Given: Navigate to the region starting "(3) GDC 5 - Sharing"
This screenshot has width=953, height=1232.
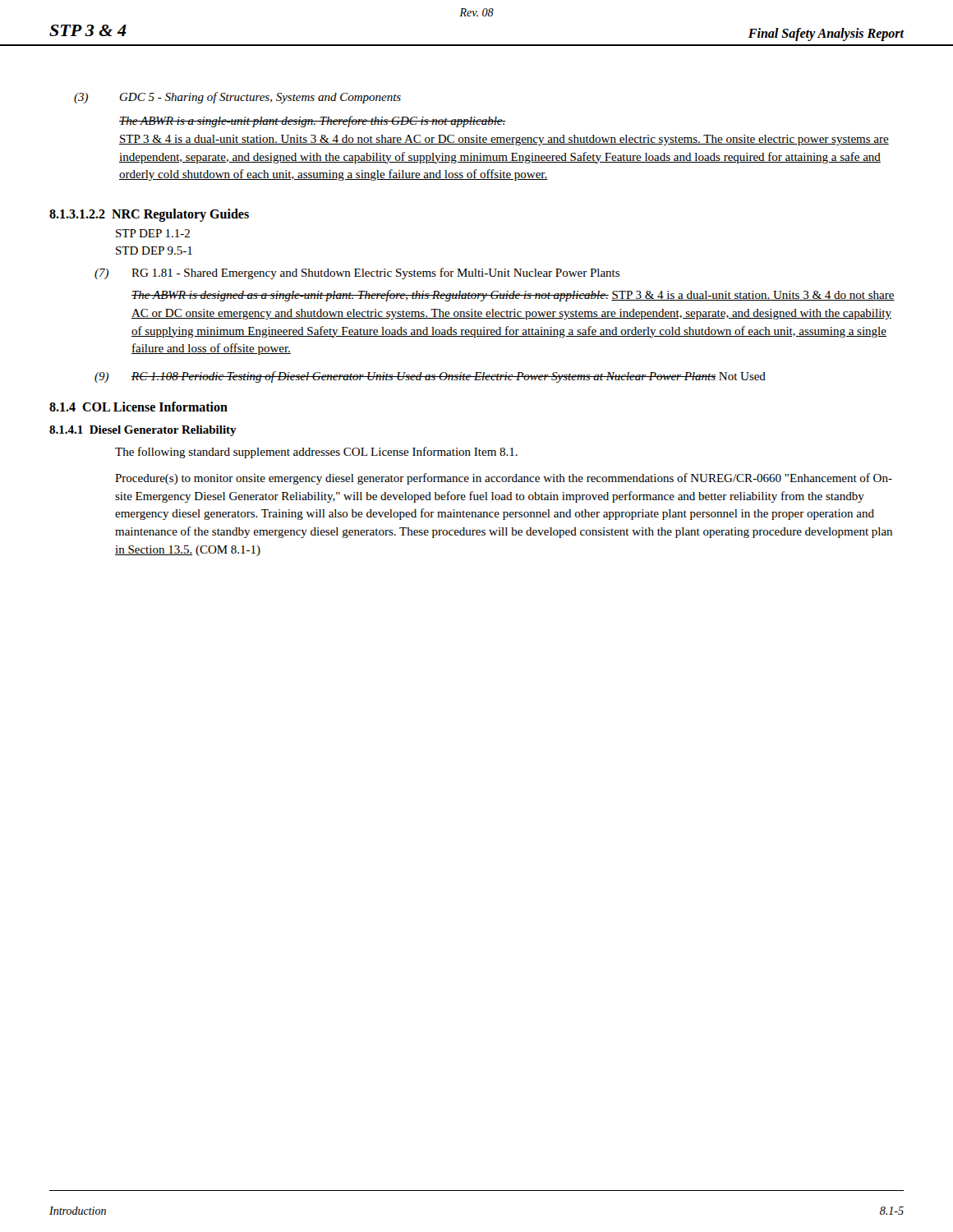Looking at the screenshot, I should point(238,97).
